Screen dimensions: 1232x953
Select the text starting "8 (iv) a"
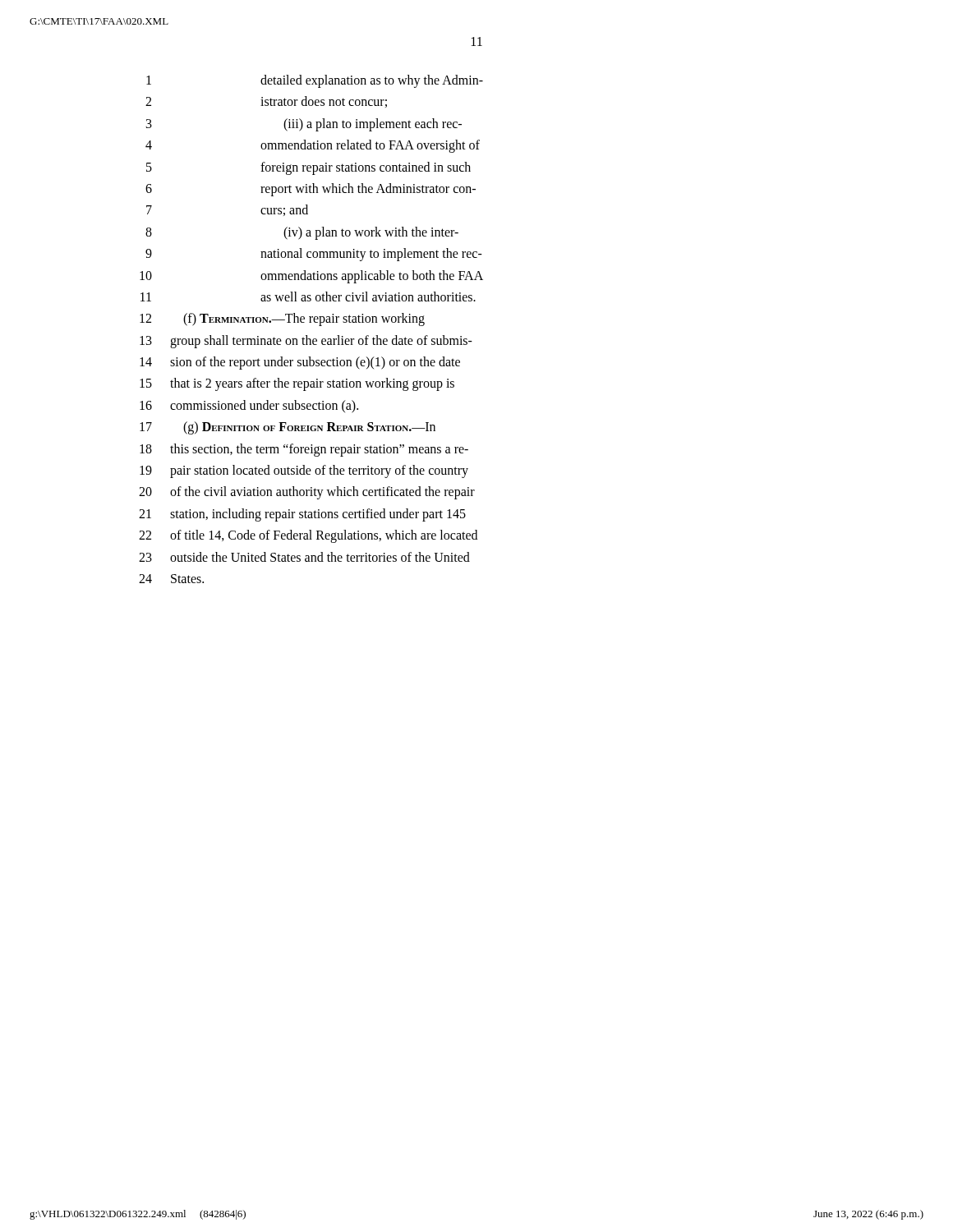[x=302, y=233]
